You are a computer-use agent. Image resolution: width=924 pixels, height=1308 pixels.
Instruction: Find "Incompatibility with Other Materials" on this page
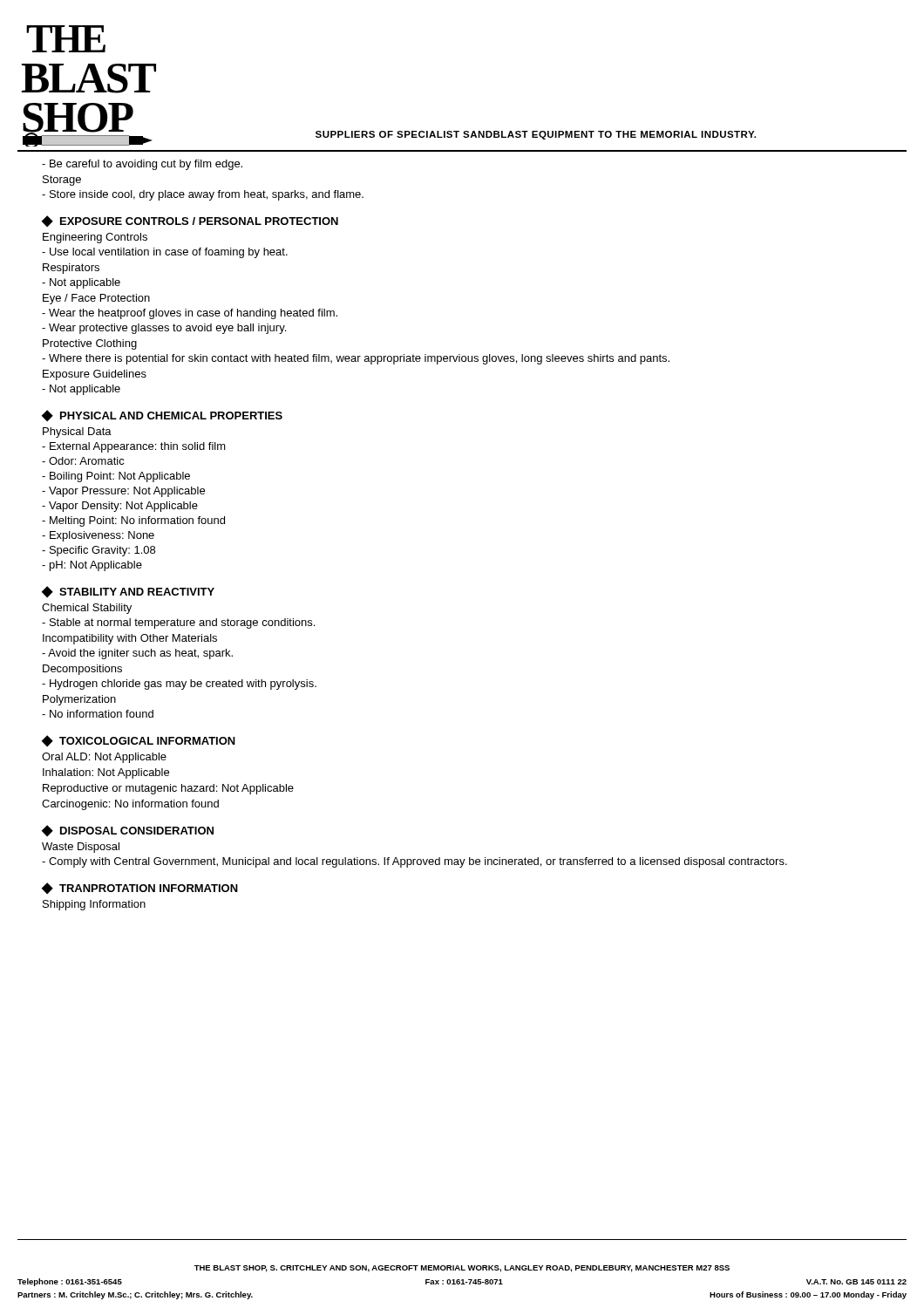pyautogui.click(x=130, y=638)
